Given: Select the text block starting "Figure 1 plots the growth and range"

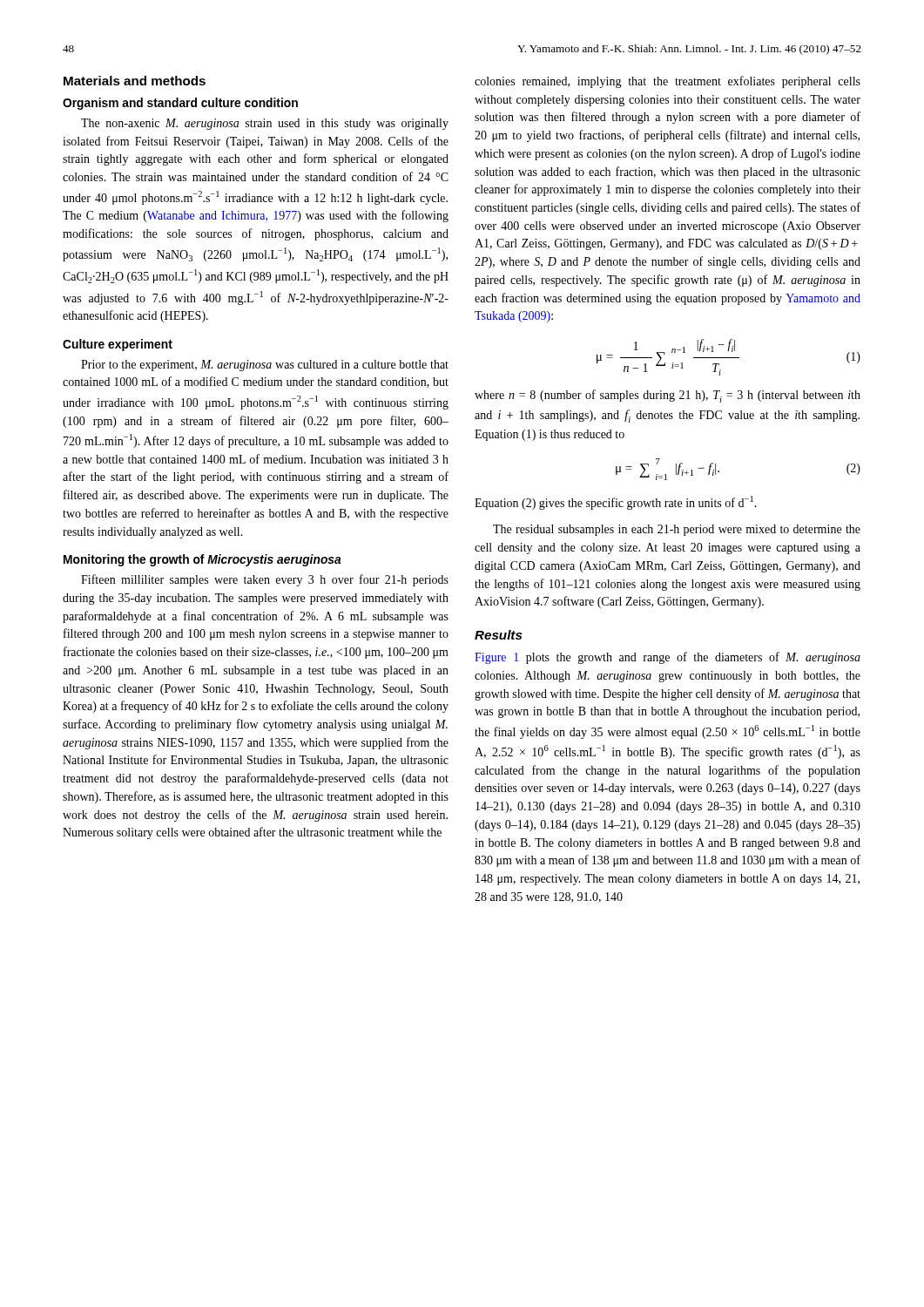Looking at the screenshot, I should coord(668,778).
